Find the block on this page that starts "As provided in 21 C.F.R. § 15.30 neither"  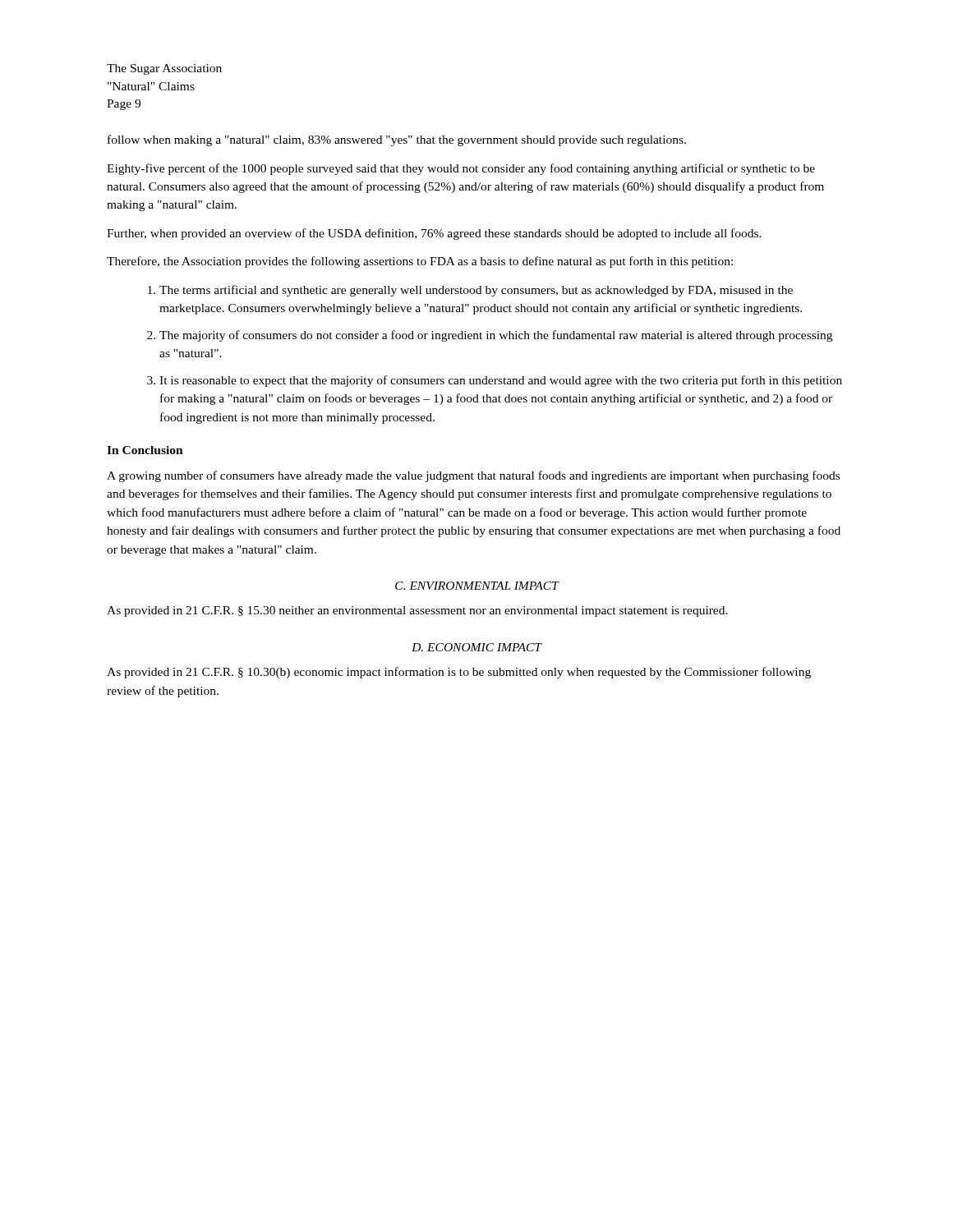click(x=476, y=611)
